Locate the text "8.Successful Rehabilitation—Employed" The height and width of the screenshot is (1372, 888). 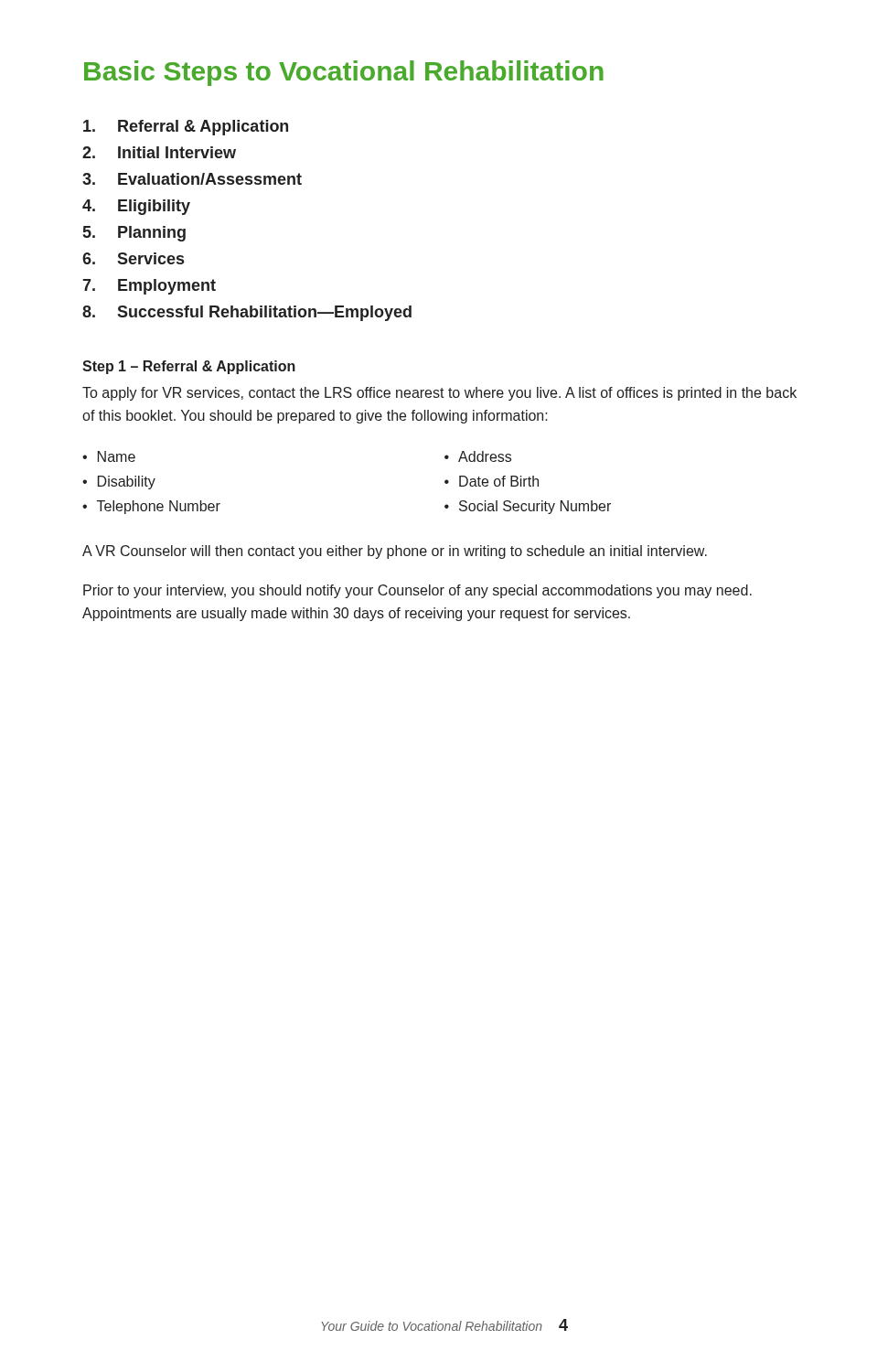pyautogui.click(x=247, y=312)
